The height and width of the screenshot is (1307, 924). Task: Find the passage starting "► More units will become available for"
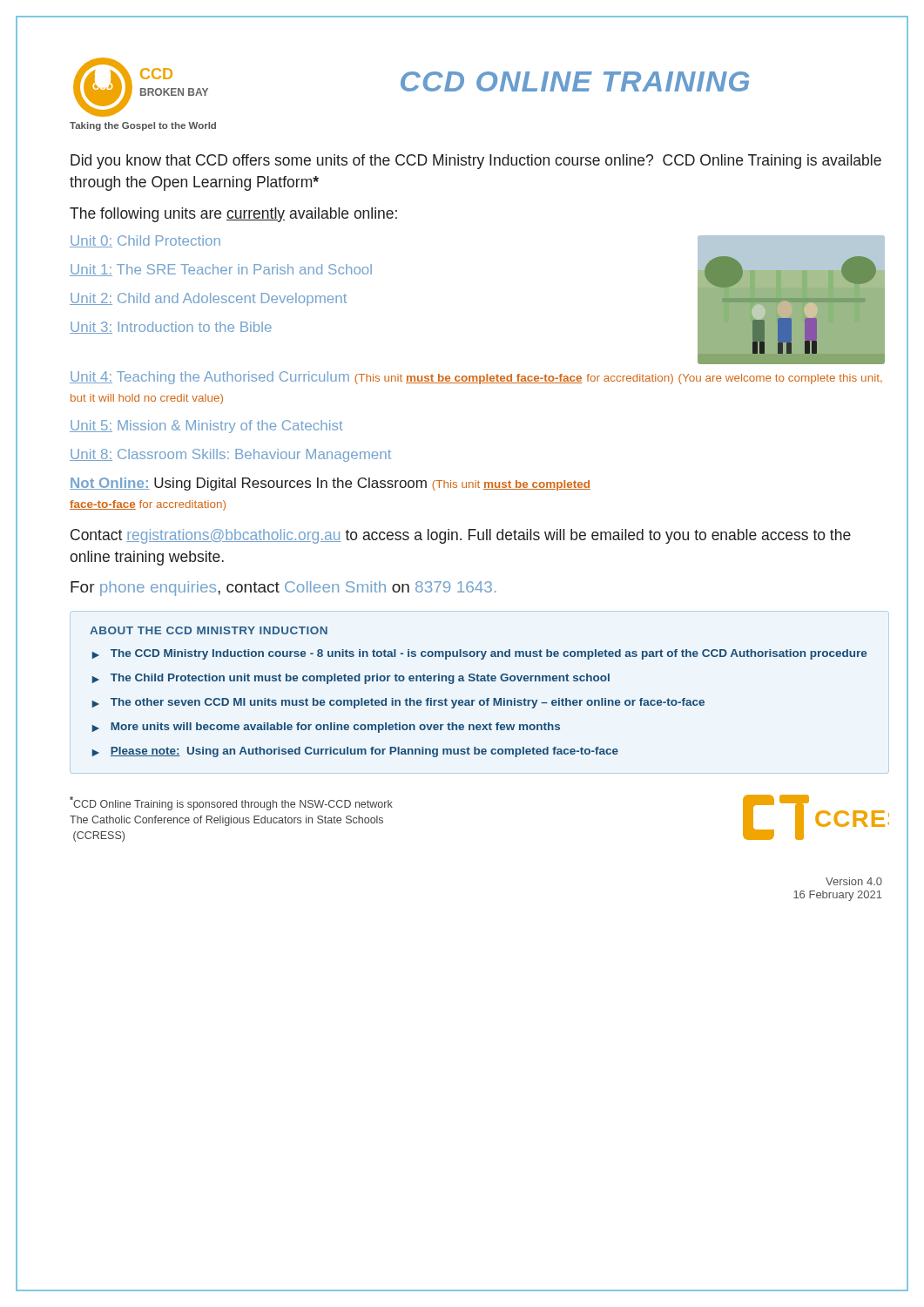click(325, 727)
